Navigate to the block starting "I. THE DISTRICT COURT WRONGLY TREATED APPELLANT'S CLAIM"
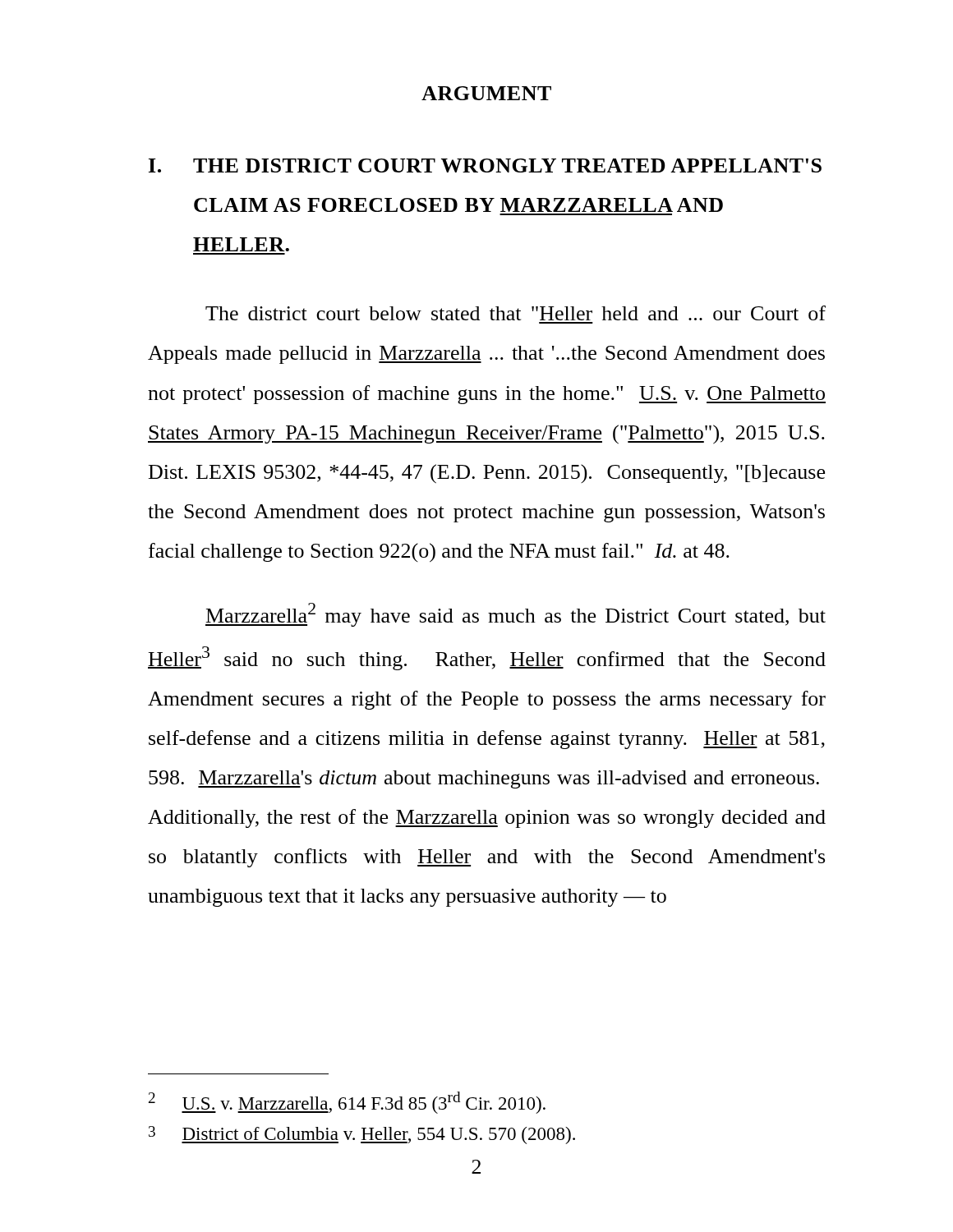Viewport: 953px width, 1232px height. point(487,205)
